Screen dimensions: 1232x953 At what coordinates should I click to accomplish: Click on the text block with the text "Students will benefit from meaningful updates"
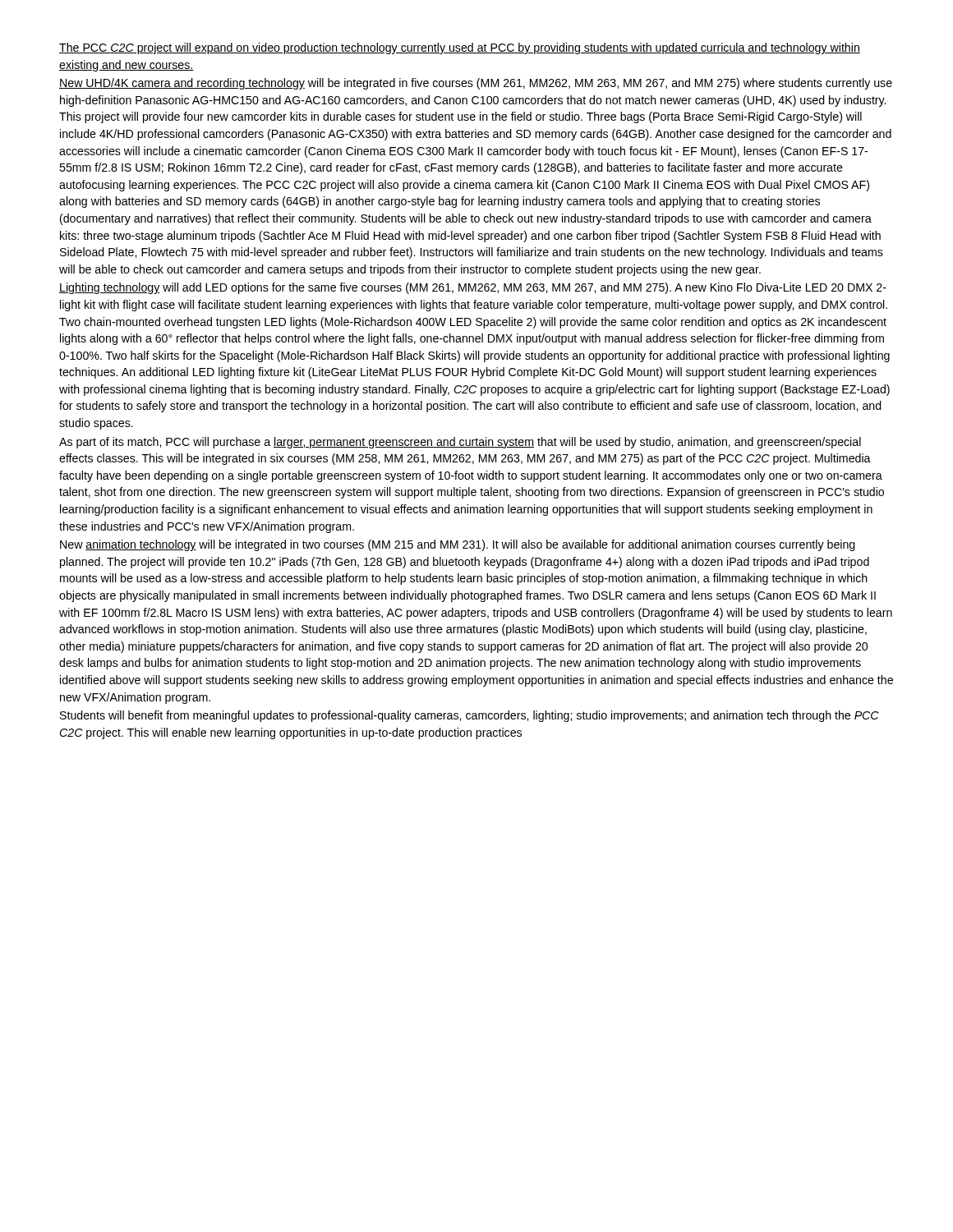[469, 724]
